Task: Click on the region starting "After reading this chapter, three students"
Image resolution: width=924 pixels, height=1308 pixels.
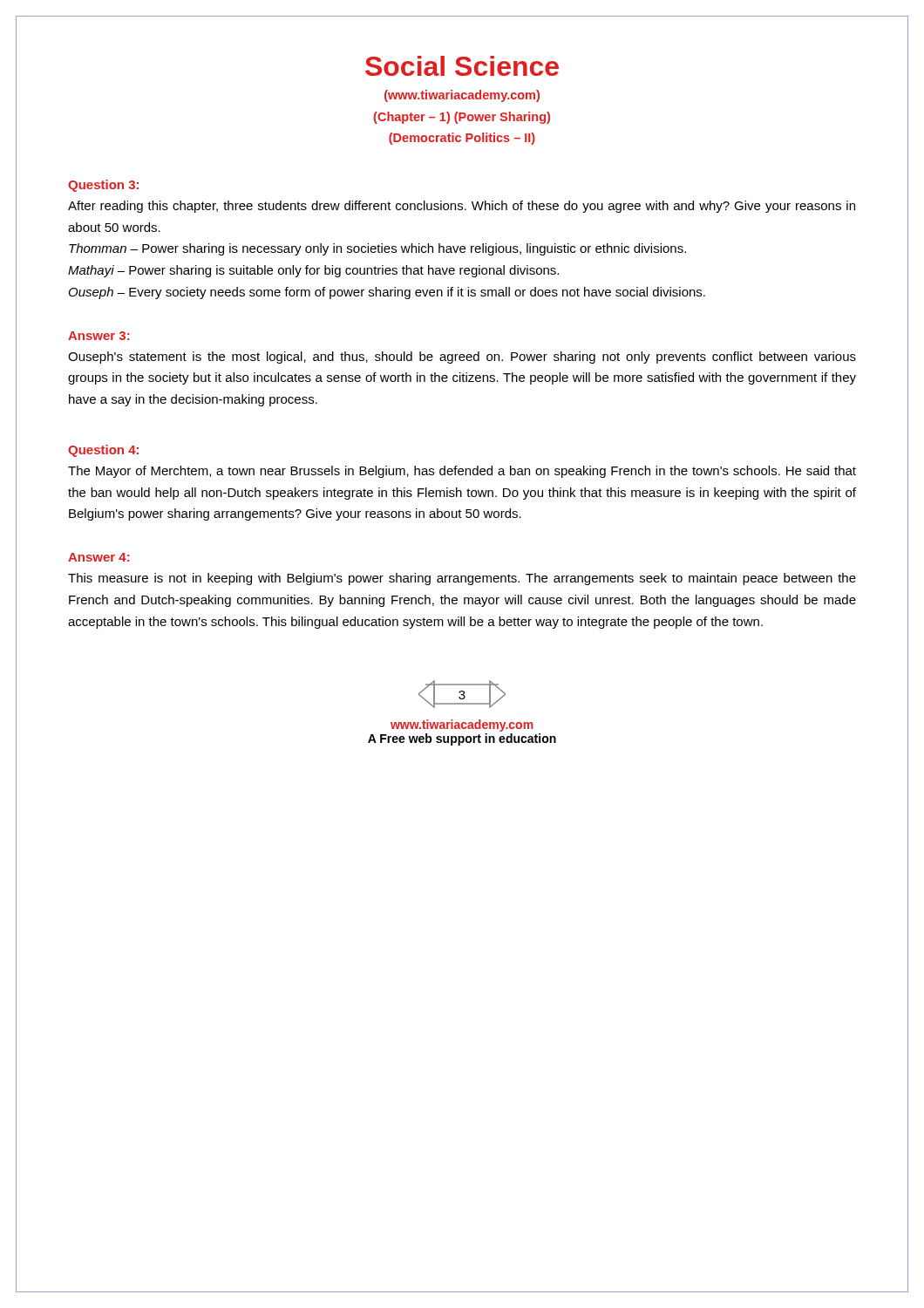Action: click(x=462, y=248)
